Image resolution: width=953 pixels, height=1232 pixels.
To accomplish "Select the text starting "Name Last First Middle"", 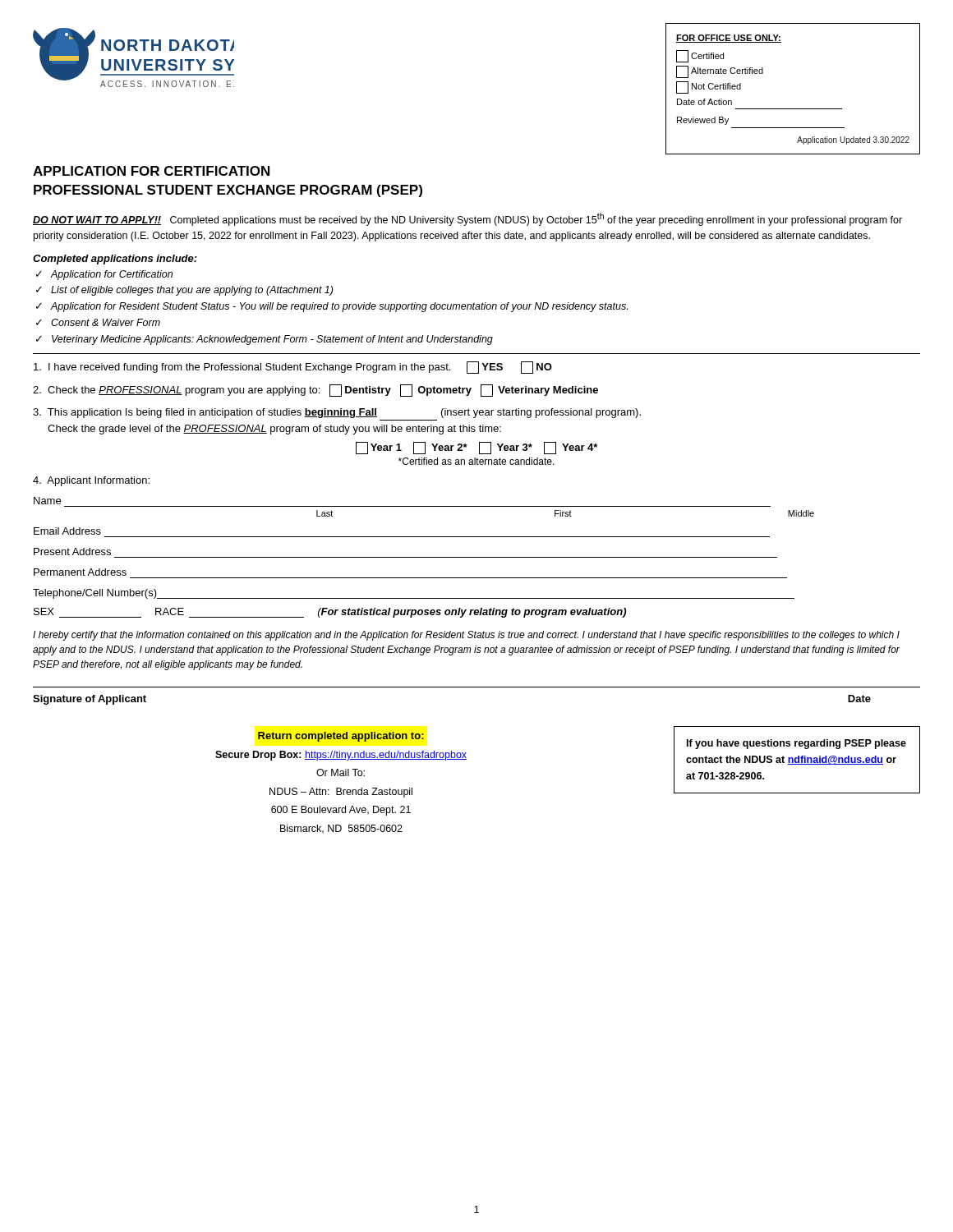I will (x=476, y=506).
